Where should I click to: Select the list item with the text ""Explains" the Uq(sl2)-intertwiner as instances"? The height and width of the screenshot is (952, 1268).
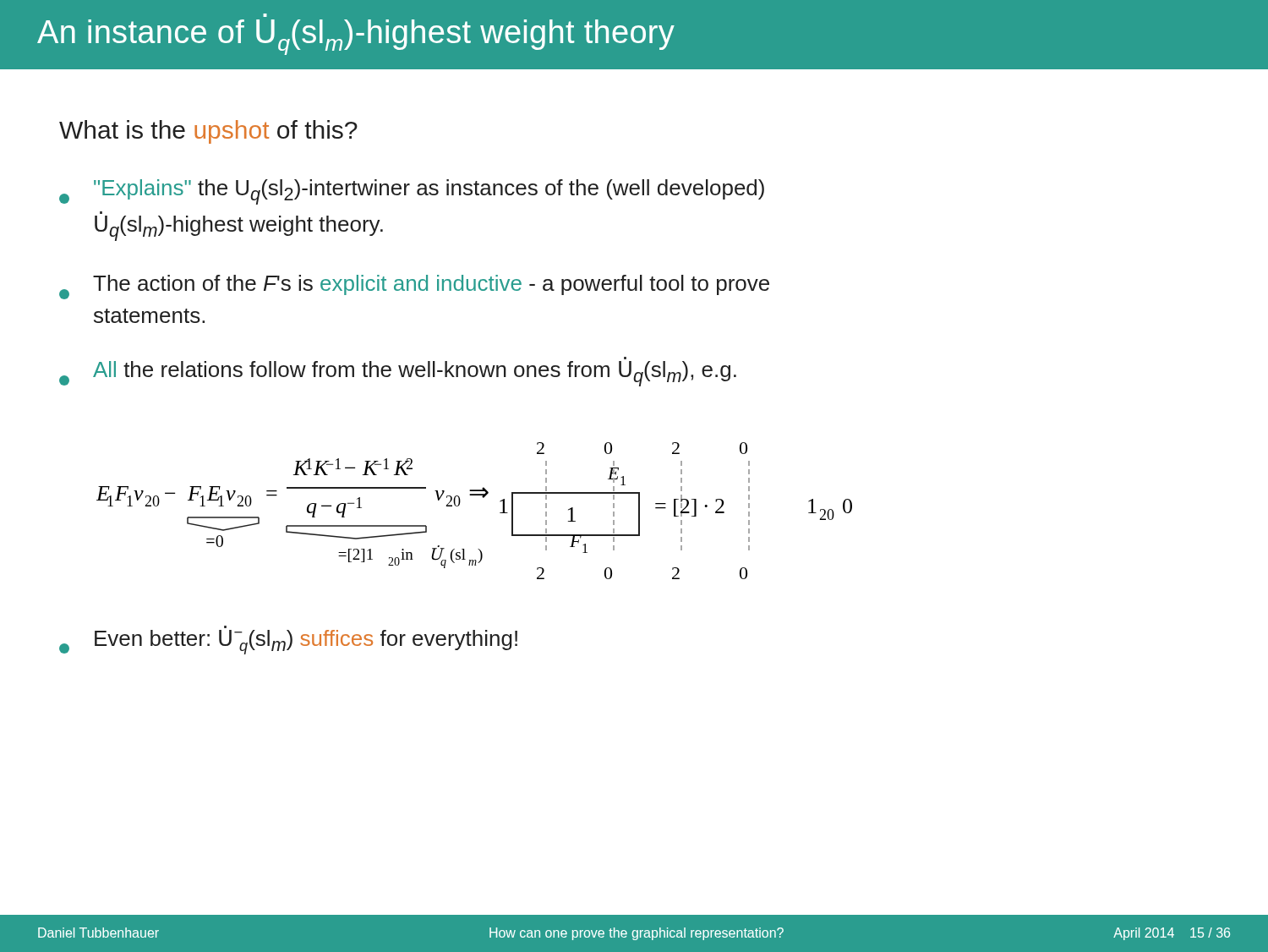412,208
